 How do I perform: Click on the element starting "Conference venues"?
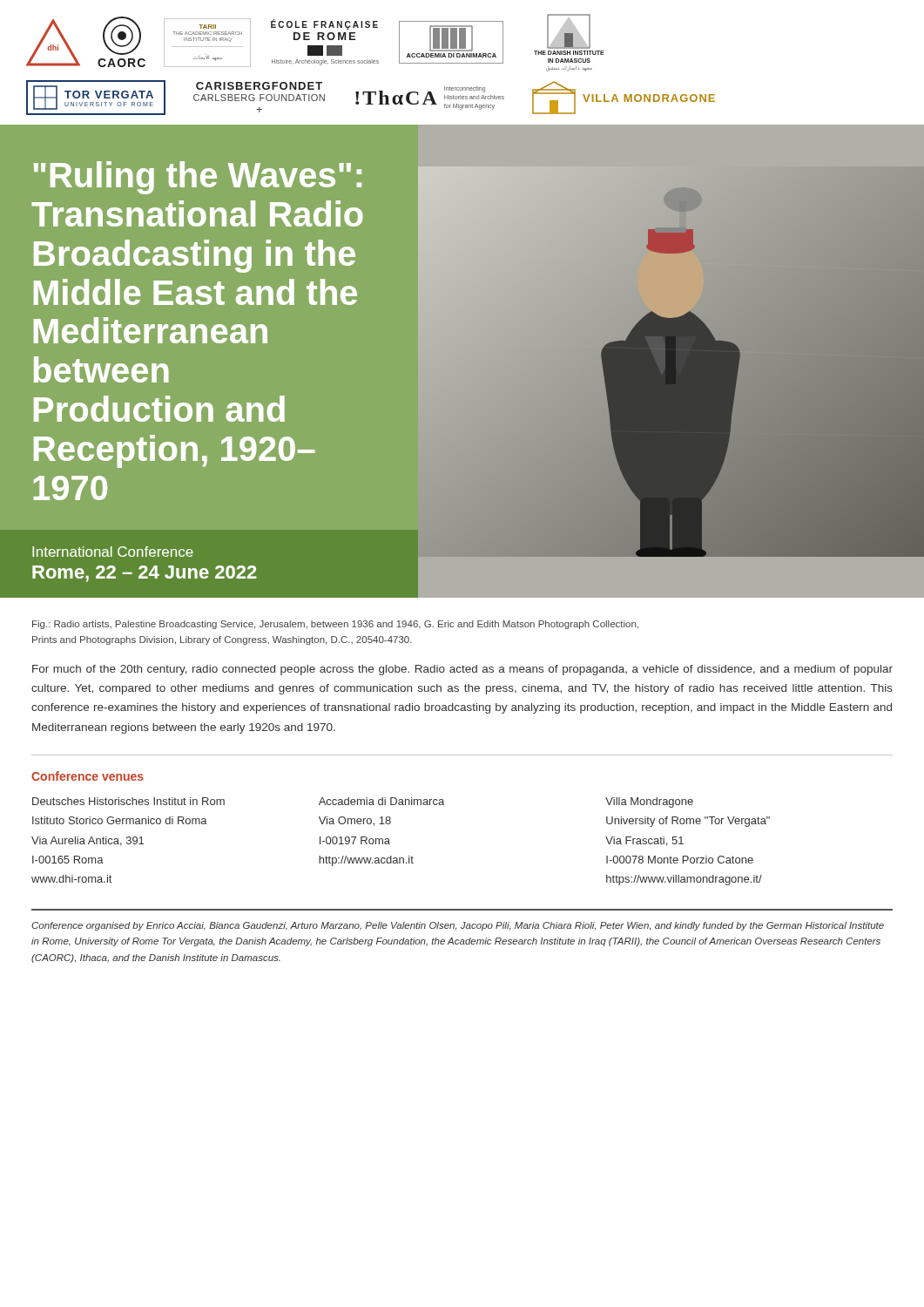pyautogui.click(x=88, y=776)
